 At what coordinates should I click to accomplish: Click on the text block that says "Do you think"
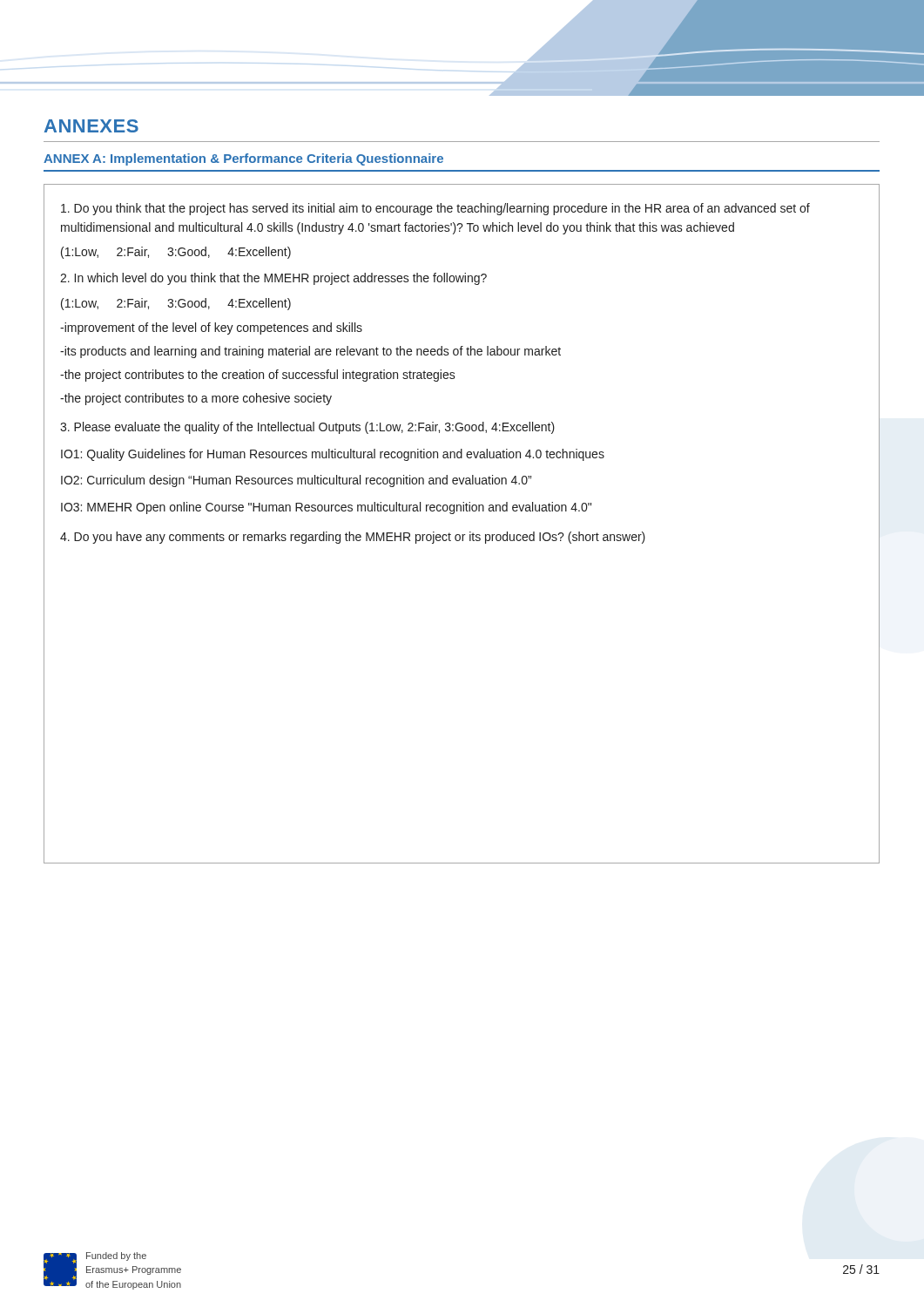tap(435, 218)
